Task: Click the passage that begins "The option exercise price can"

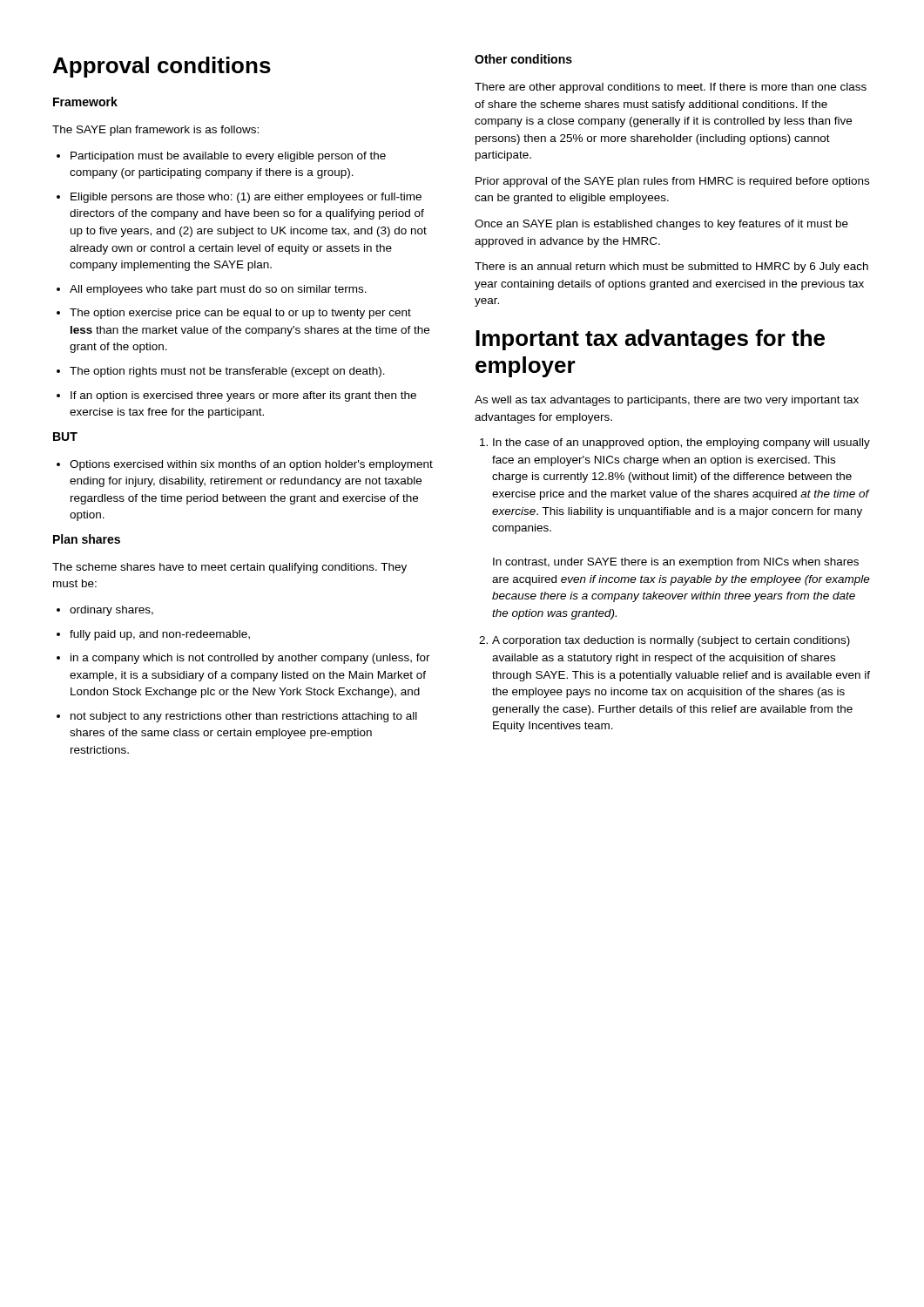Action: click(253, 330)
